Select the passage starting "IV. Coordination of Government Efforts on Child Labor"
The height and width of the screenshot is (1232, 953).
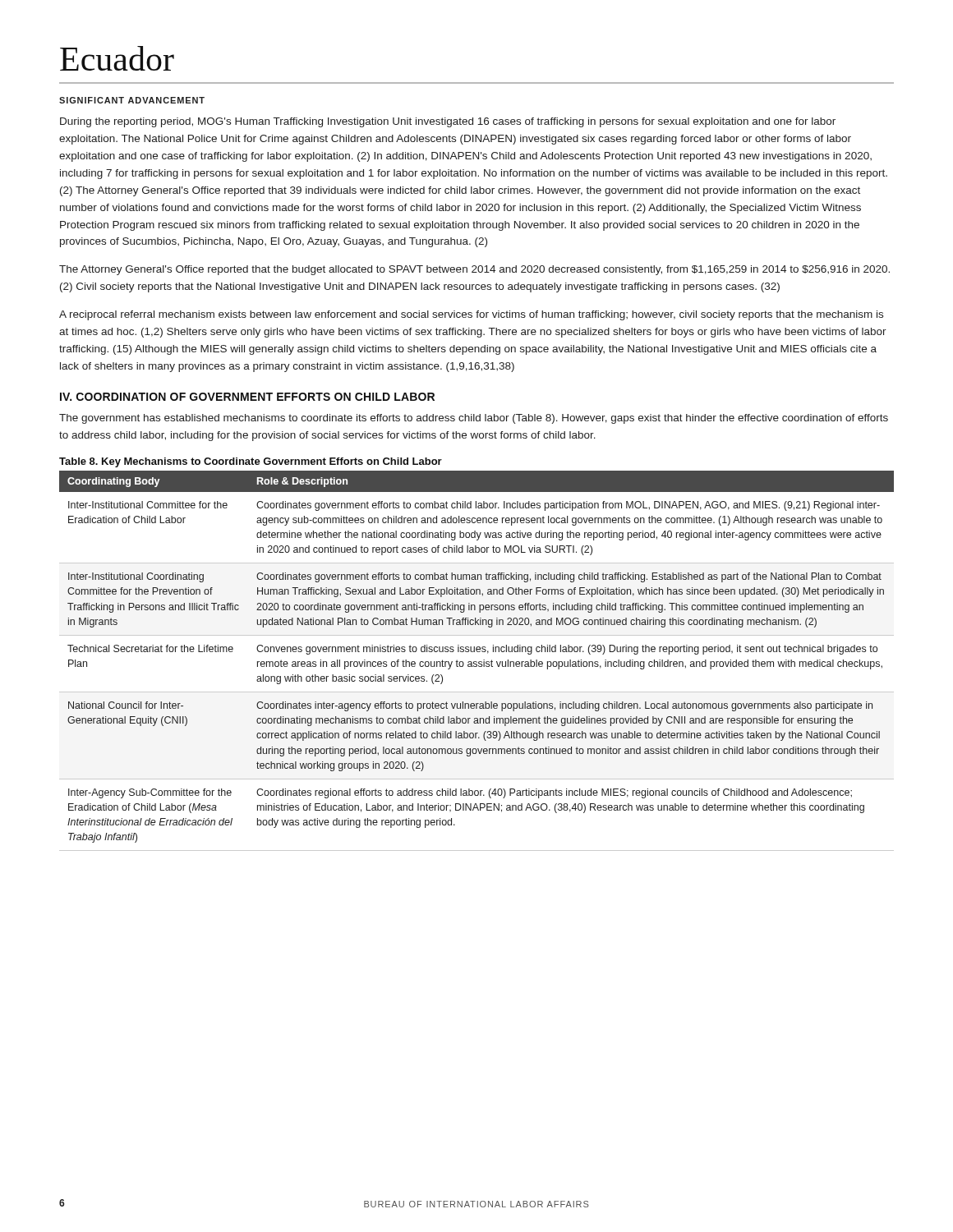[247, 397]
